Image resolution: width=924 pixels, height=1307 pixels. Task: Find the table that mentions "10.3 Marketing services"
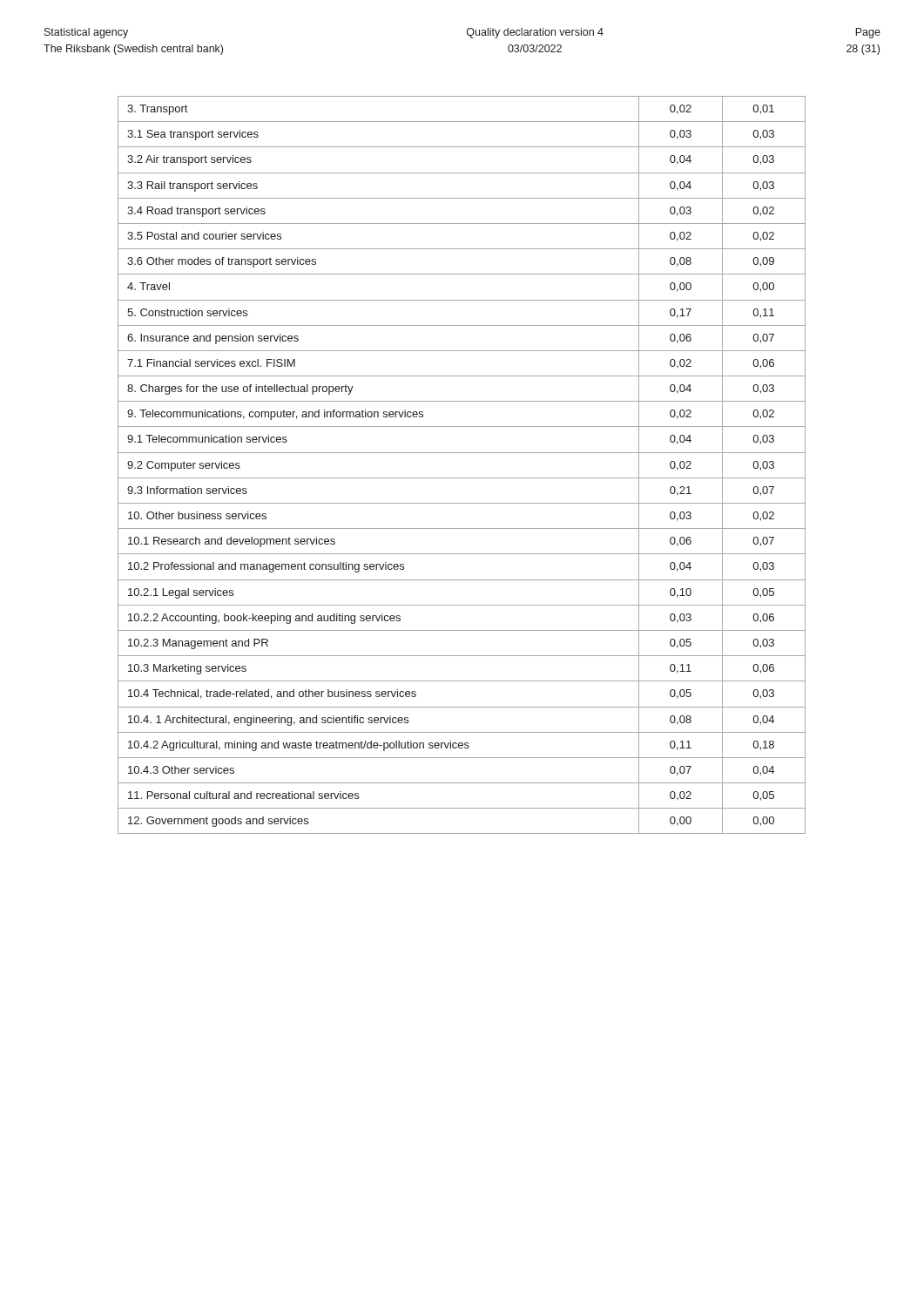click(x=462, y=465)
